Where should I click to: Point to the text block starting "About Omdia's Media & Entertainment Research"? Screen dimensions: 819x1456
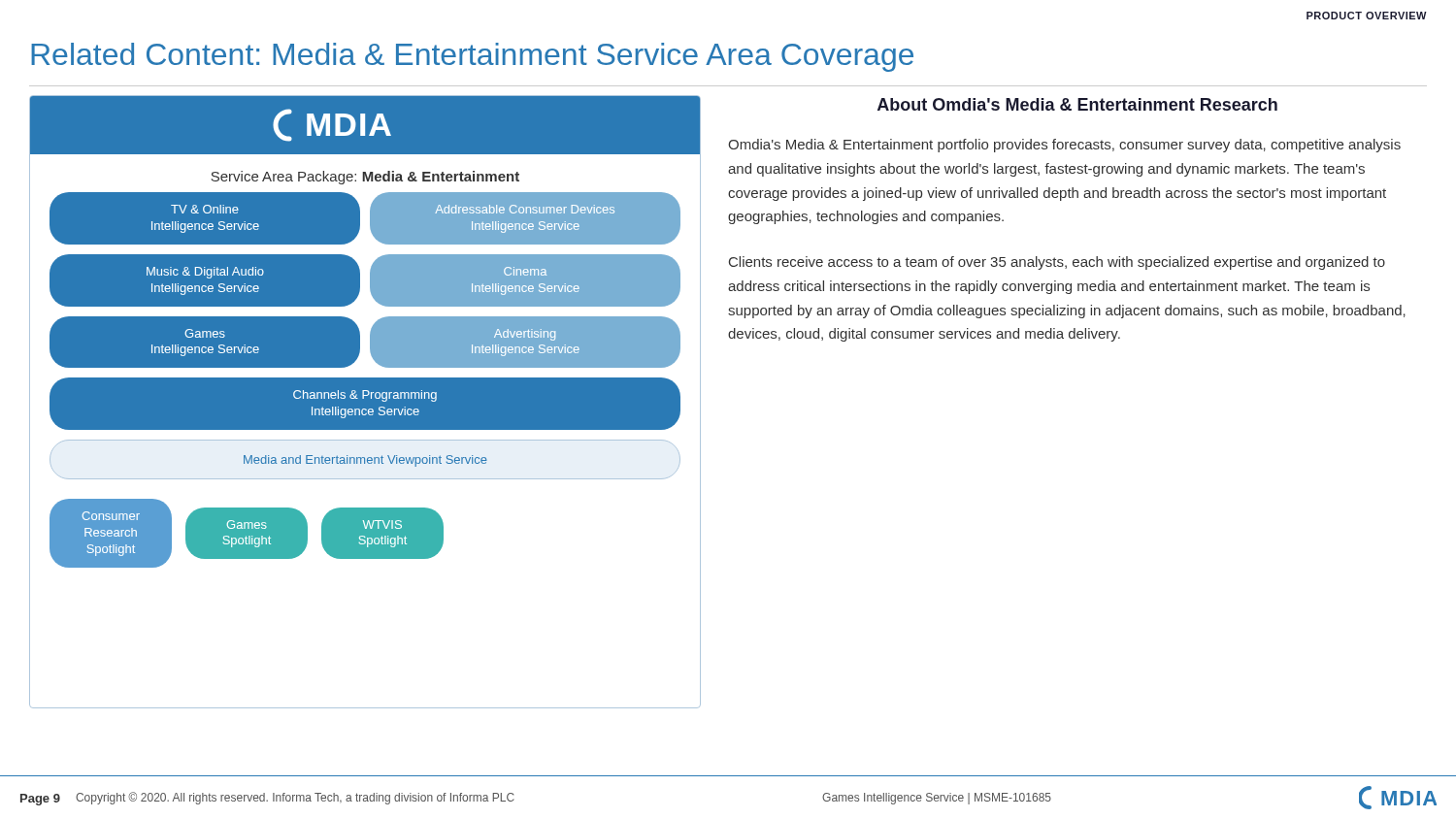[1077, 105]
